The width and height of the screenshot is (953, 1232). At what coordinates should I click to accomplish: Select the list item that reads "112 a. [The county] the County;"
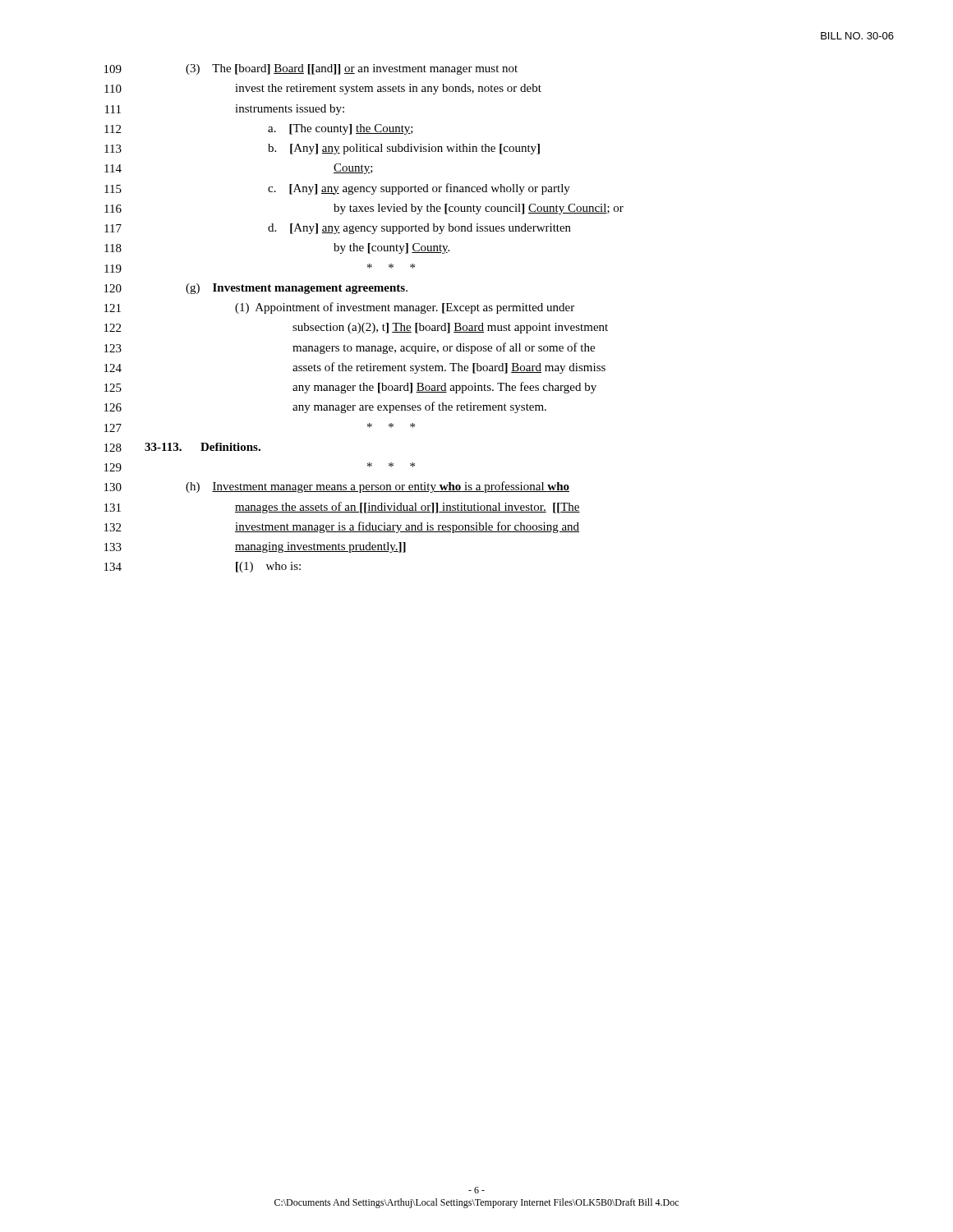112,129
